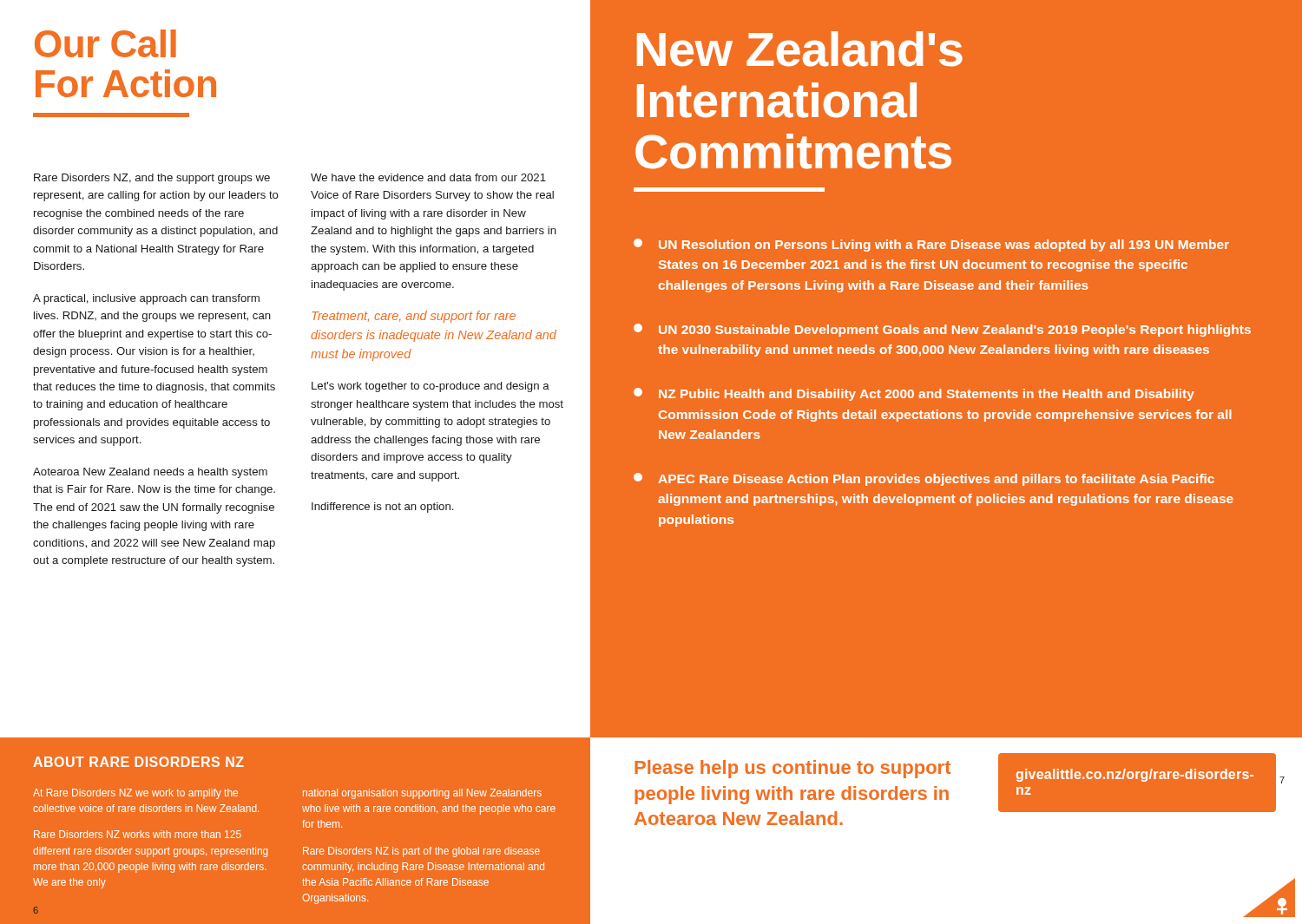Point to "ABOUT RARE DISORDERS NZ"

[139, 762]
